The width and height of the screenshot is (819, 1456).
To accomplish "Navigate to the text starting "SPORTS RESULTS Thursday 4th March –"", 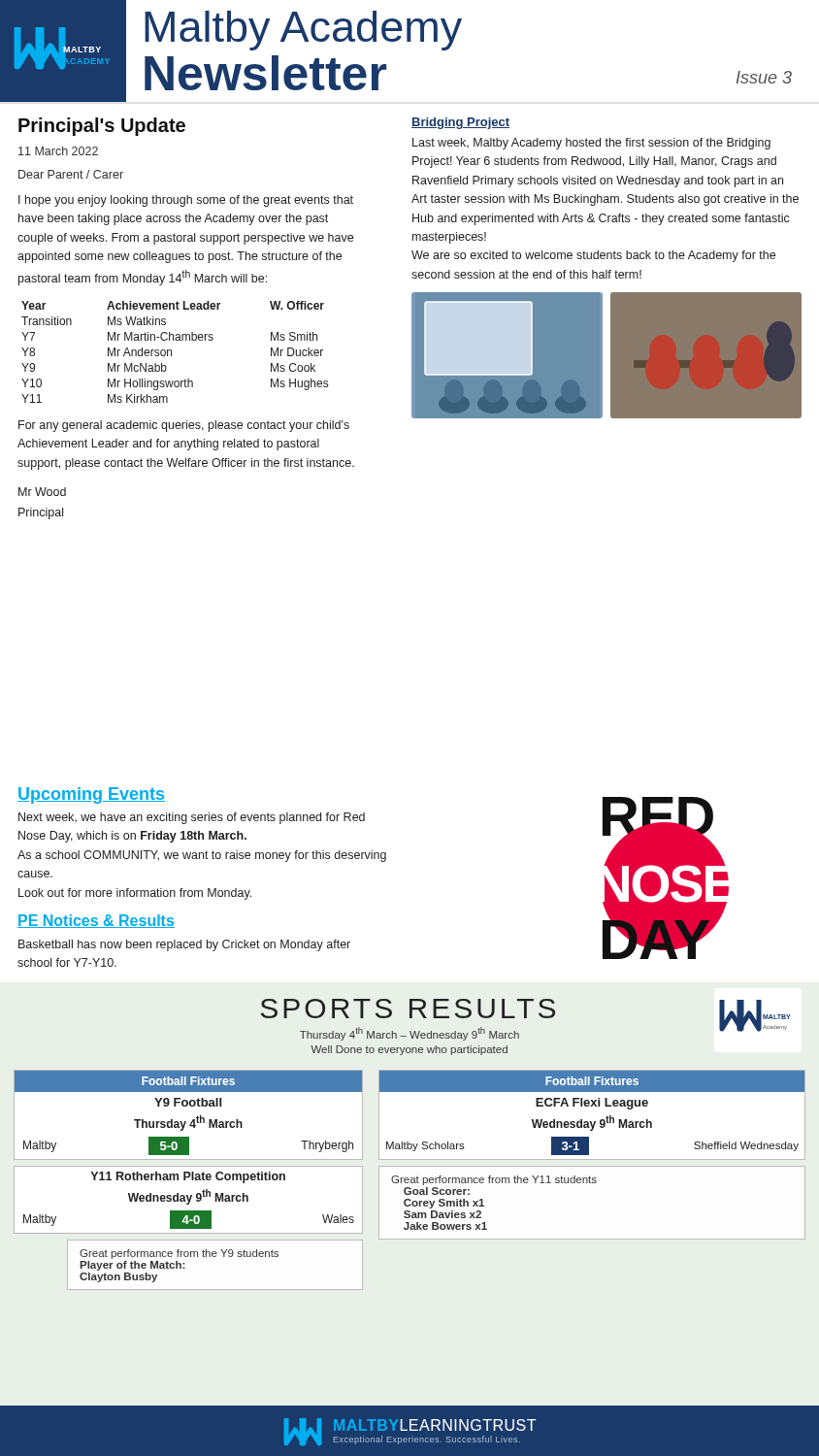I will tap(531, 1022).
